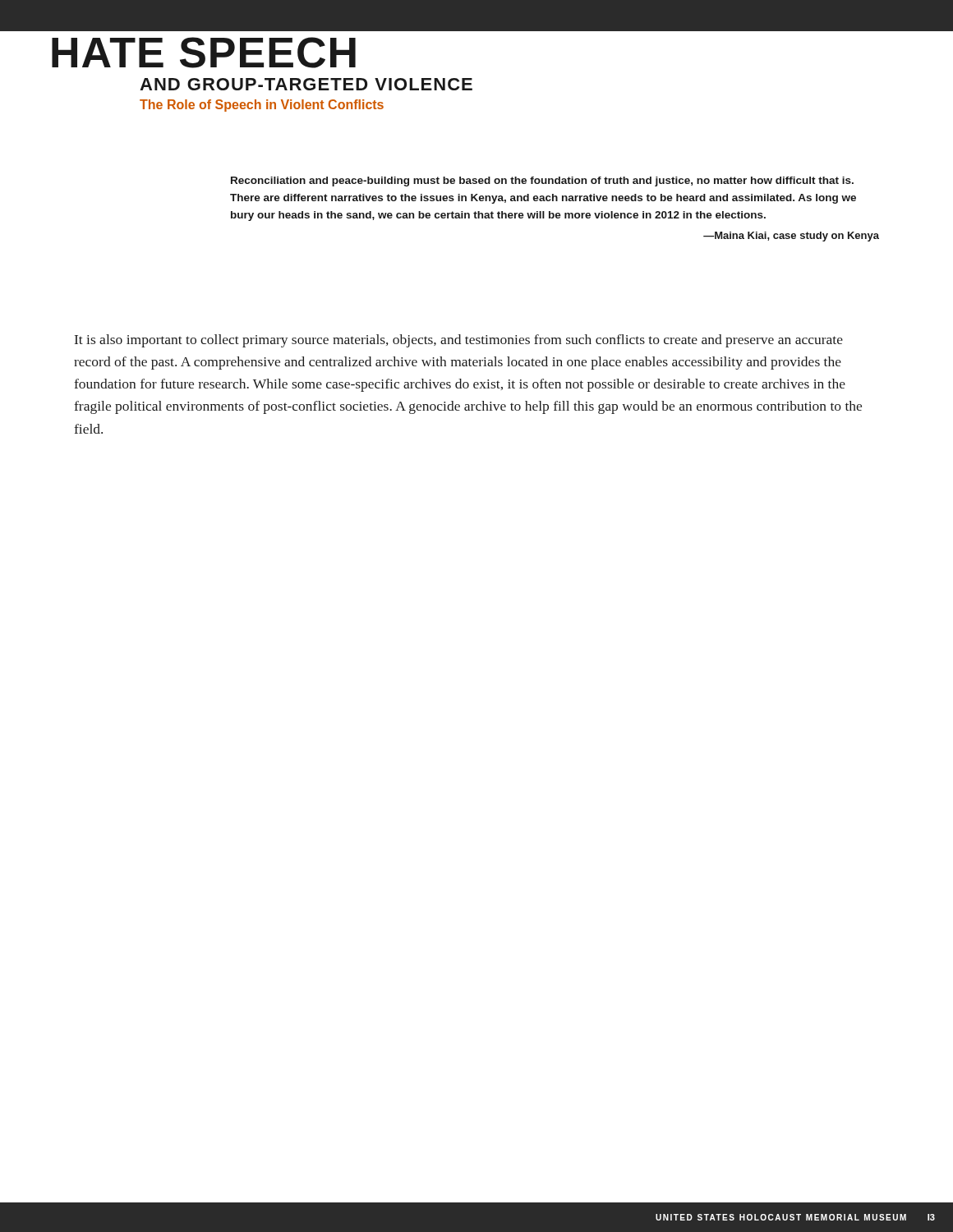Navigate to the text block starting "It is also important to collect primary source"
Viewport: 953px width, 1232px height.
476,384
